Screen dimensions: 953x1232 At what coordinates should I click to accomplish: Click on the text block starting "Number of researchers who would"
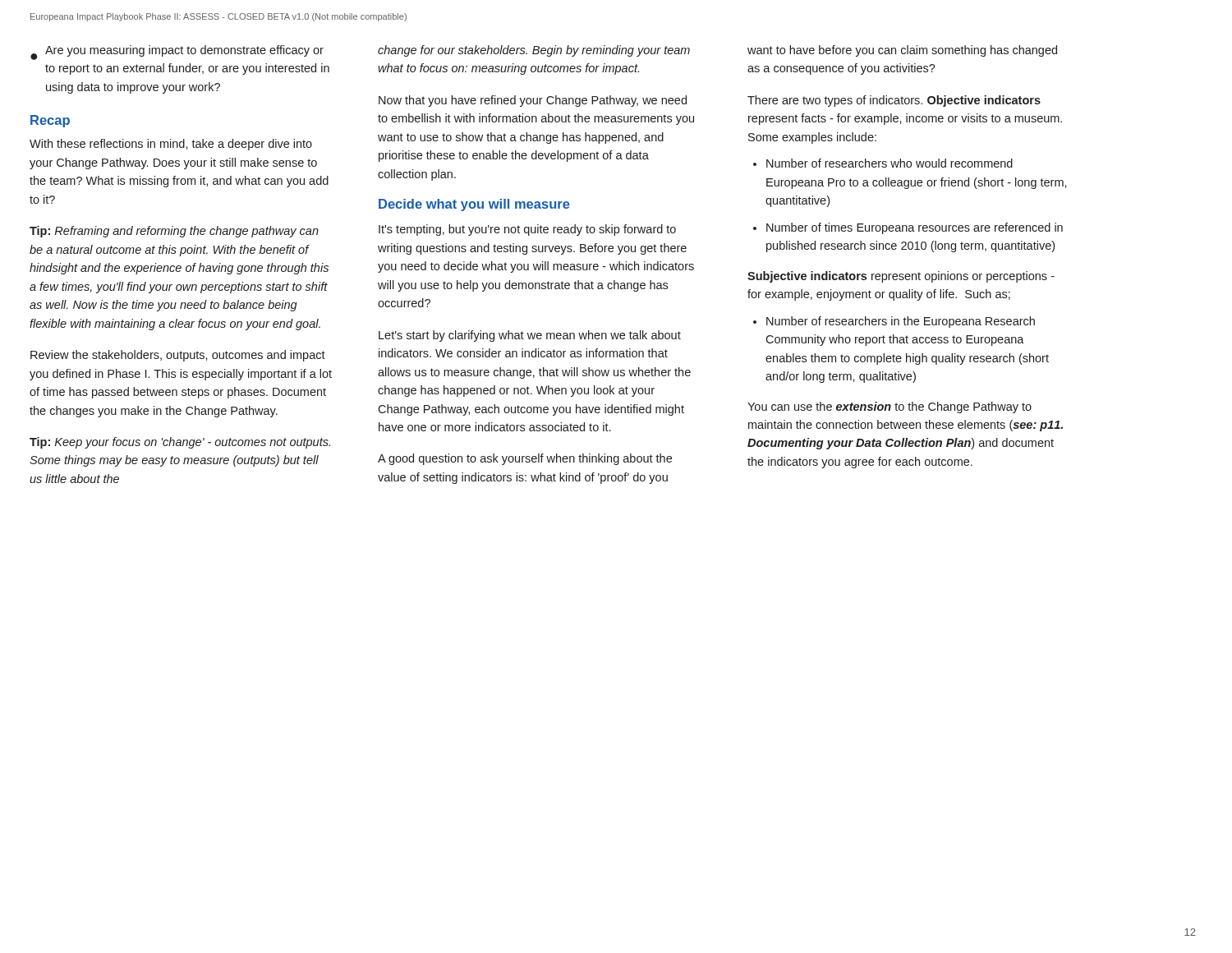point(916,182)
